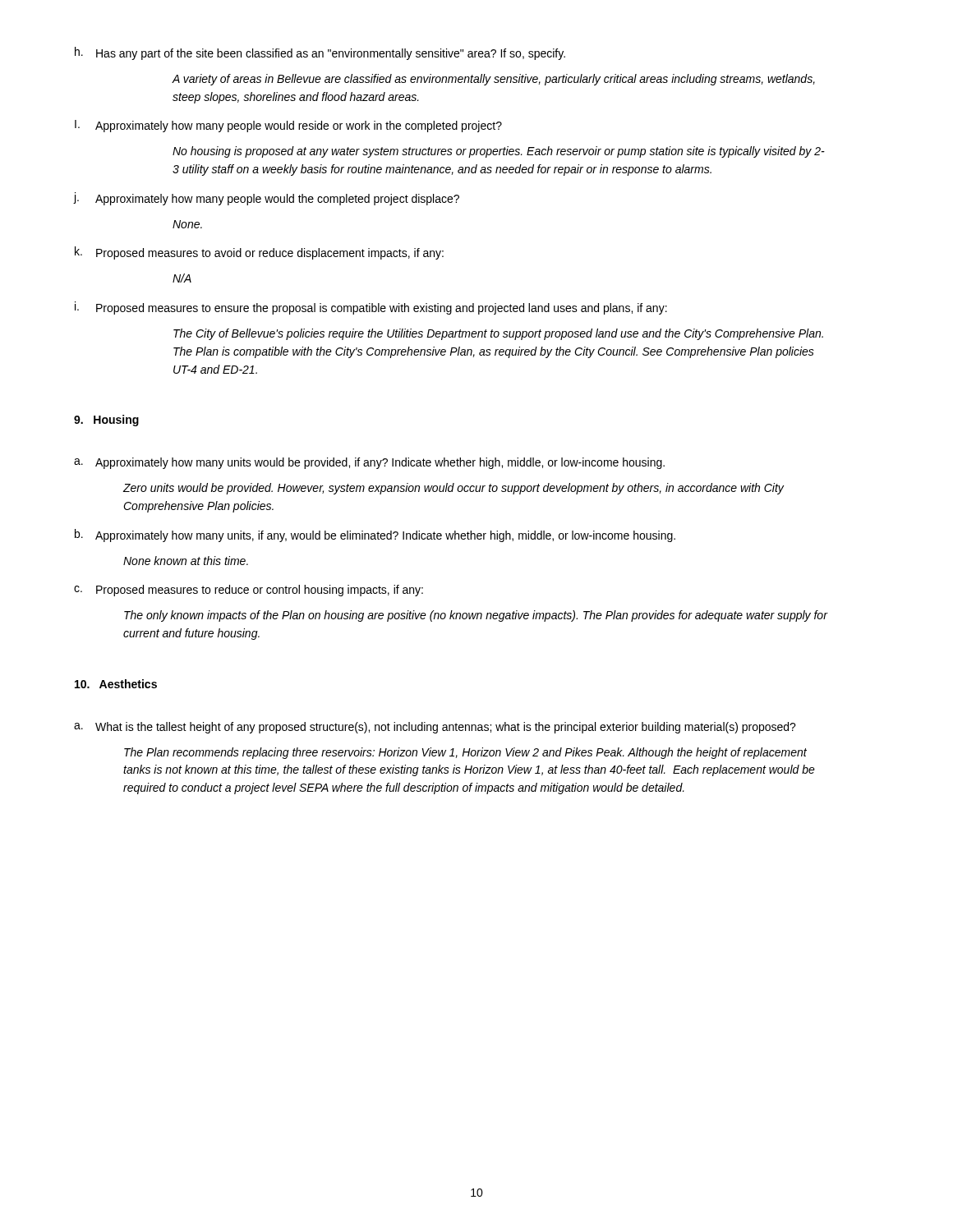Find the list item containing "k. Proposed measures to avoid or"
The width and height of the screenshot is (953, 1232).
click(x=259, y=253)
